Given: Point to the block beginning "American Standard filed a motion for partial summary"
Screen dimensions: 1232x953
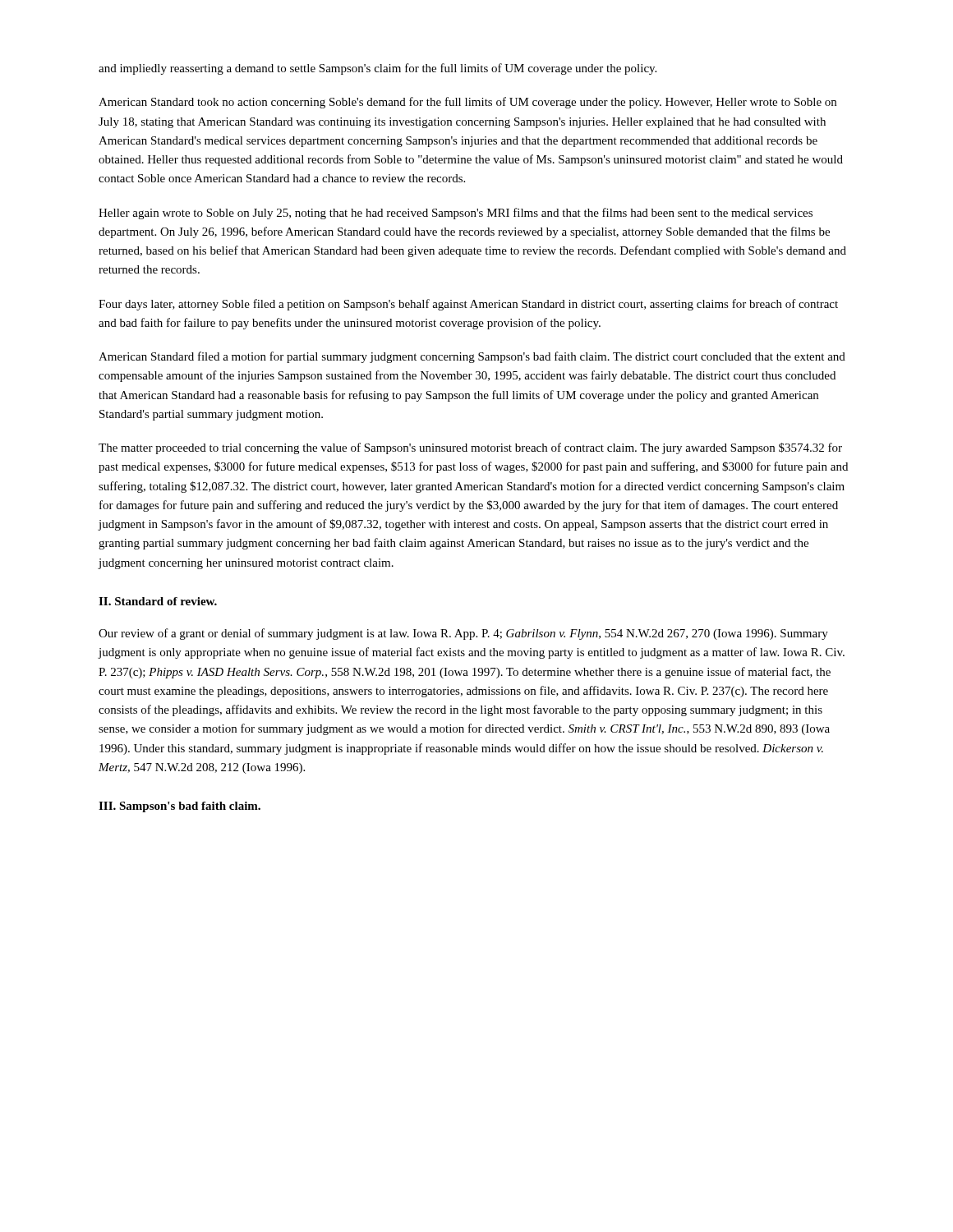Looking at the screenshot, I should coord(472,385).
